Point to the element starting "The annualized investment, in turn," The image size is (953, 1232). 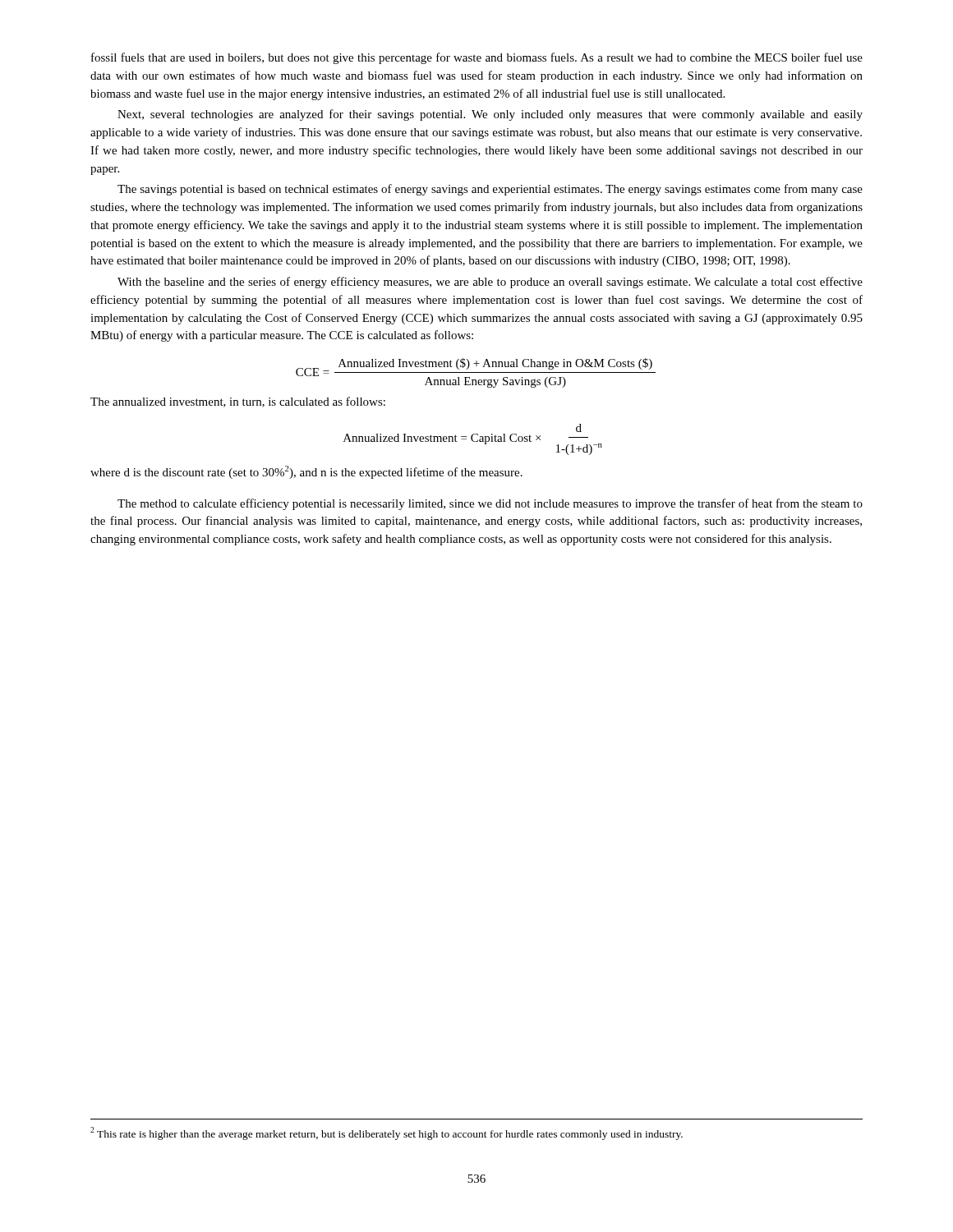(x=238, y=402)
